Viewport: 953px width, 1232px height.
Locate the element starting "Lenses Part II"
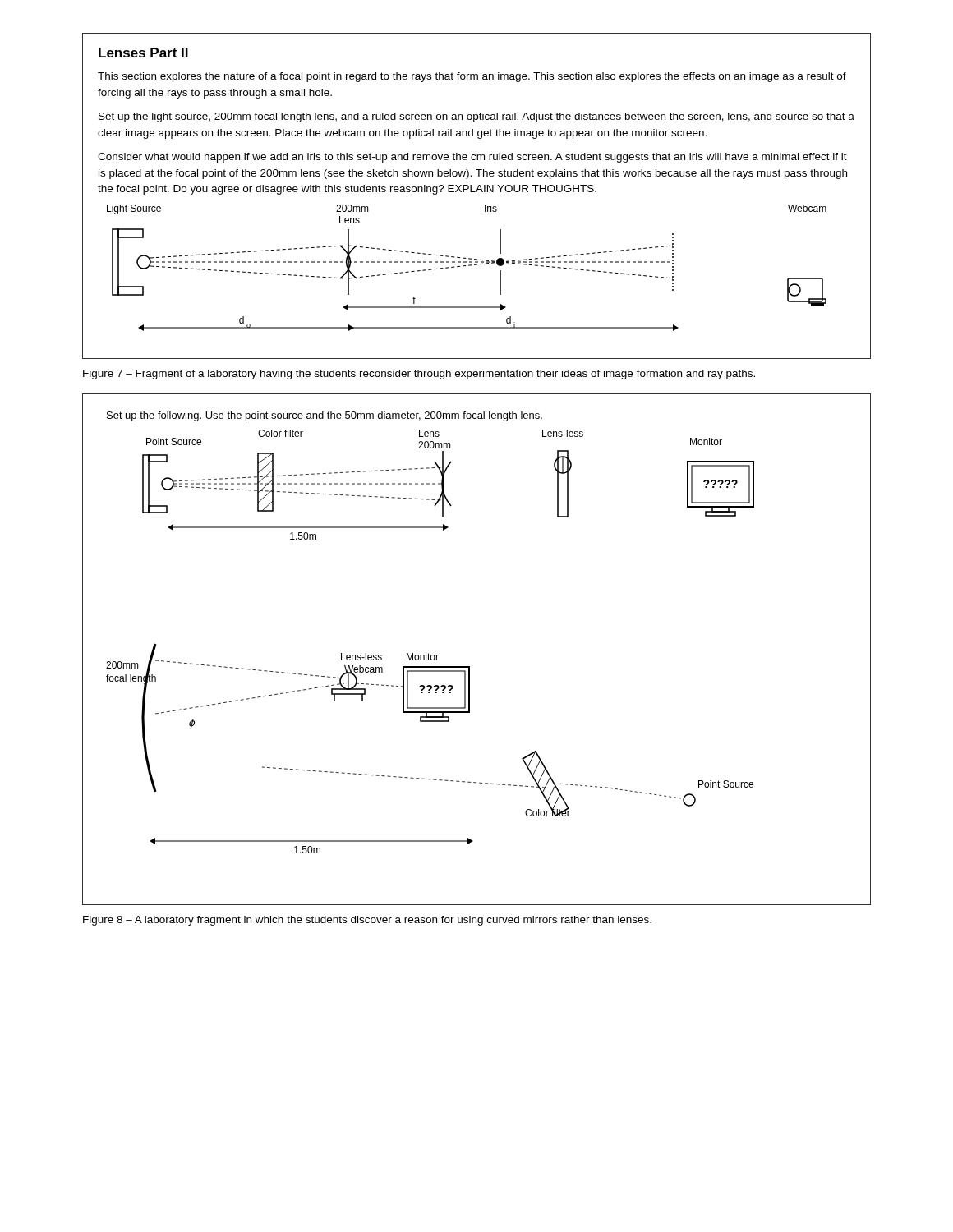143,53
